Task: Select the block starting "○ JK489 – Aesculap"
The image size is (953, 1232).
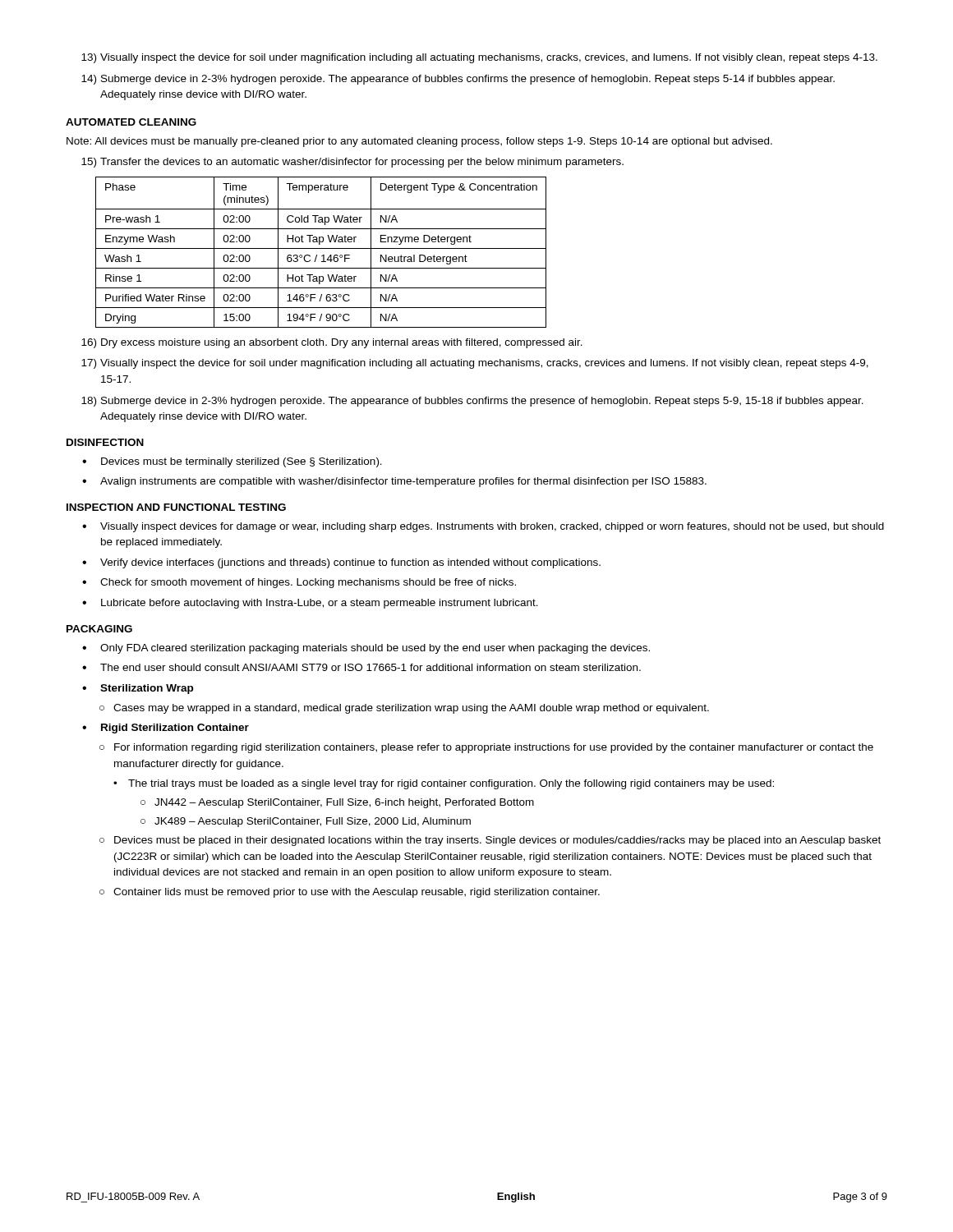Action: pos(306,821)
